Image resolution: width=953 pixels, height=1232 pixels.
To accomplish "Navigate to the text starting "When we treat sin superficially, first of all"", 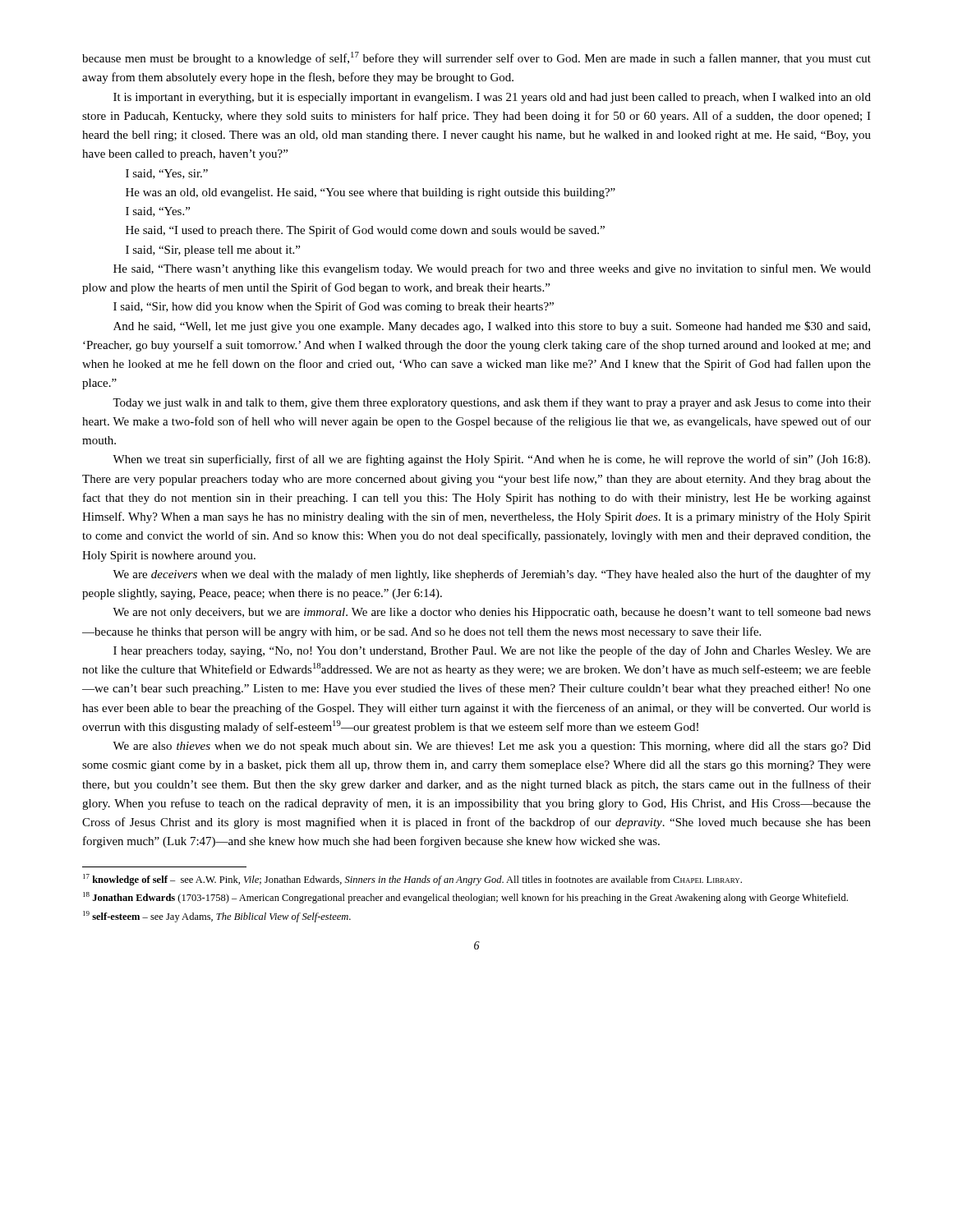I will [476, 508].
